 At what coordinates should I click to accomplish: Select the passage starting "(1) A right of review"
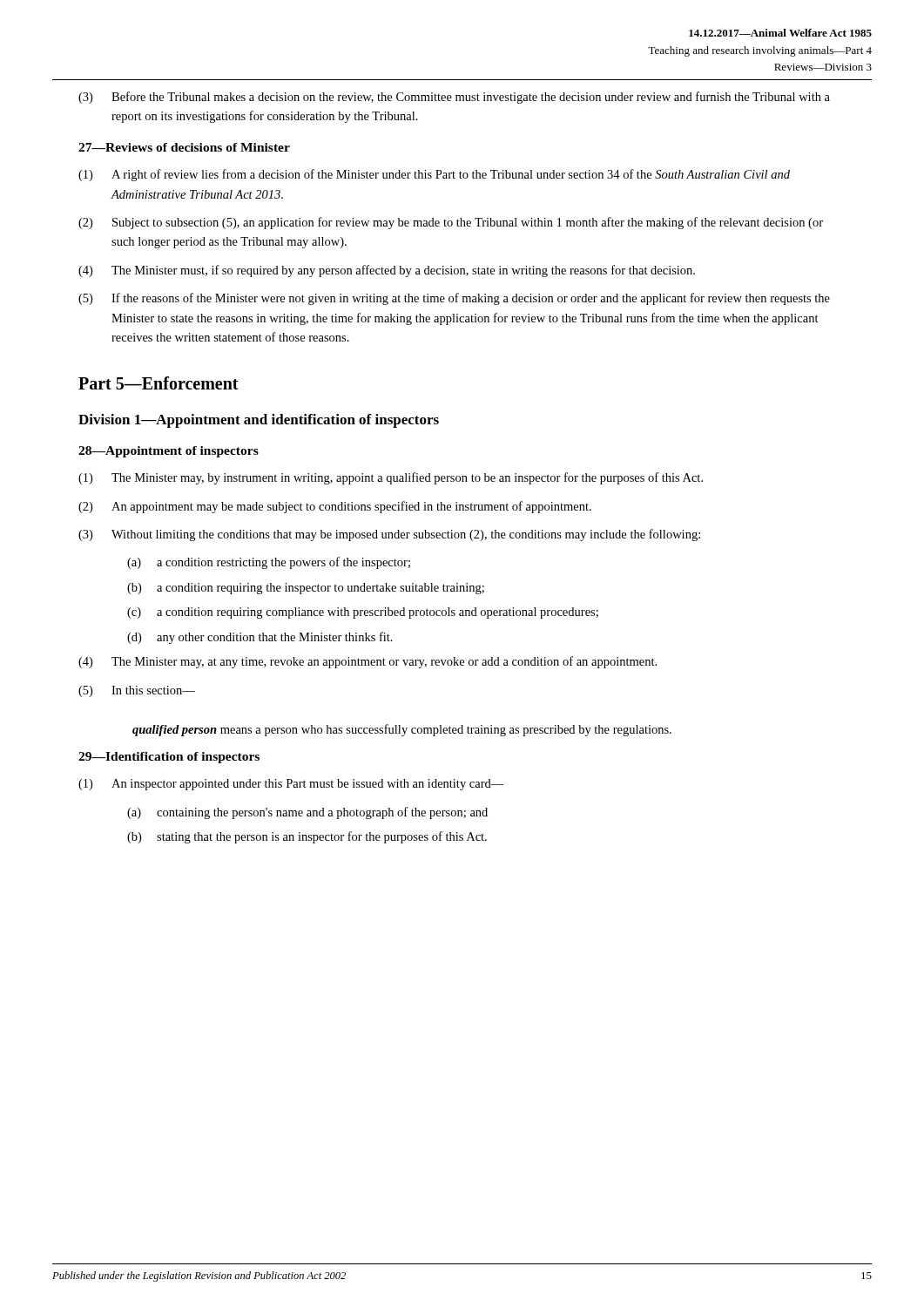click(462, 184)
